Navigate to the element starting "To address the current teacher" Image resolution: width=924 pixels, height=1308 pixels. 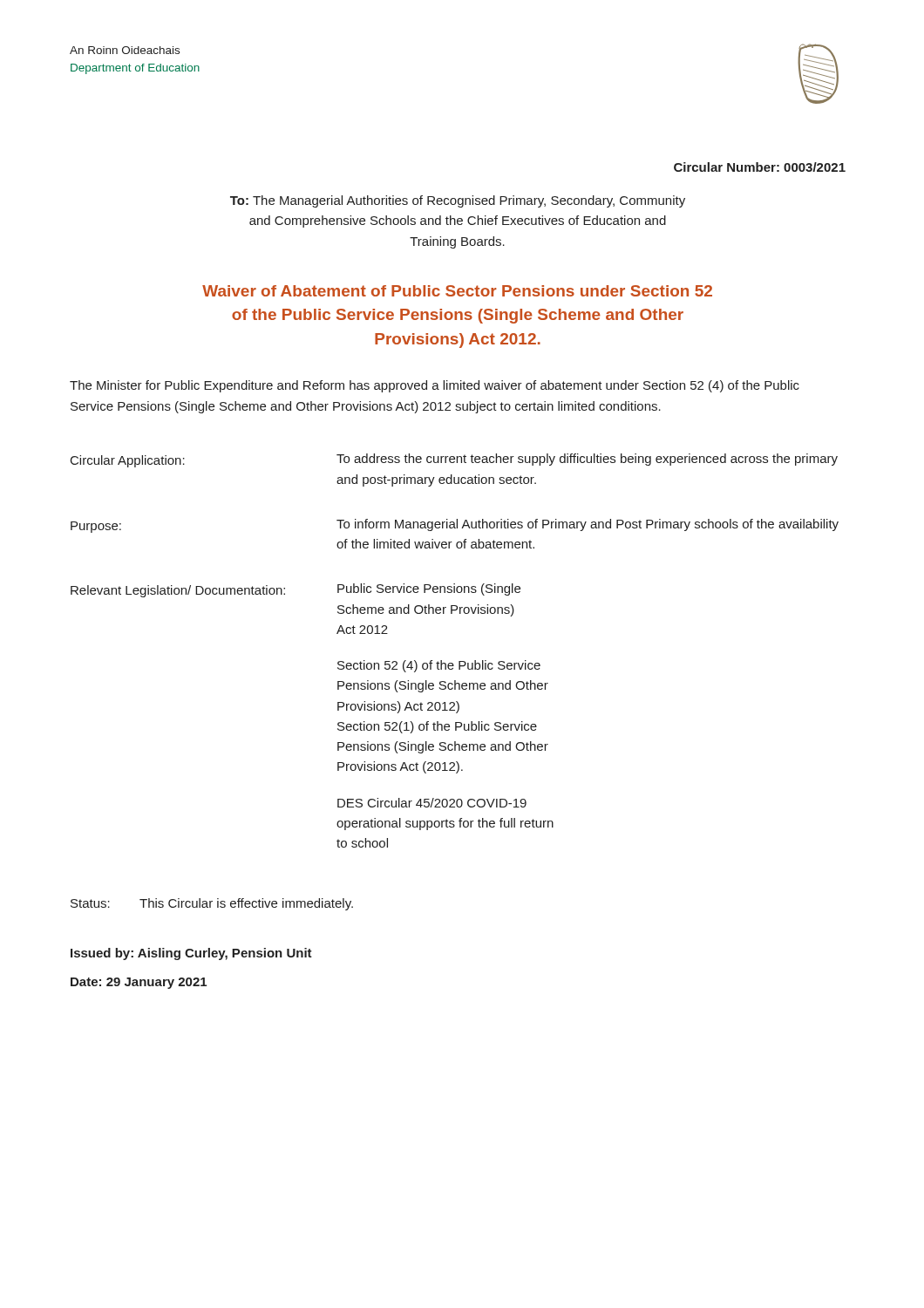pos(587,469)
